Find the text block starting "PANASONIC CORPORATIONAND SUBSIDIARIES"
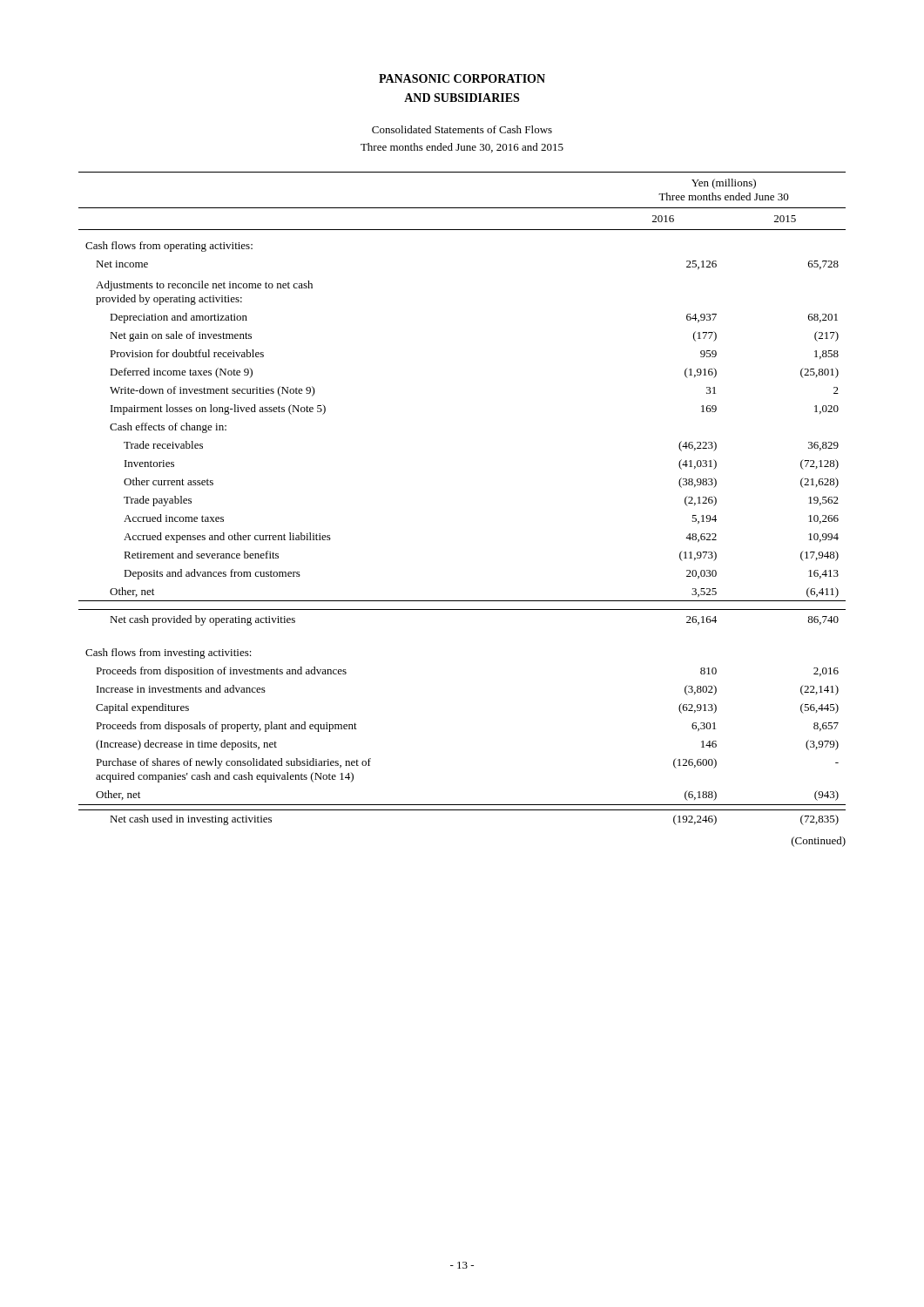924x1307 pixels. tap(462, 89)
